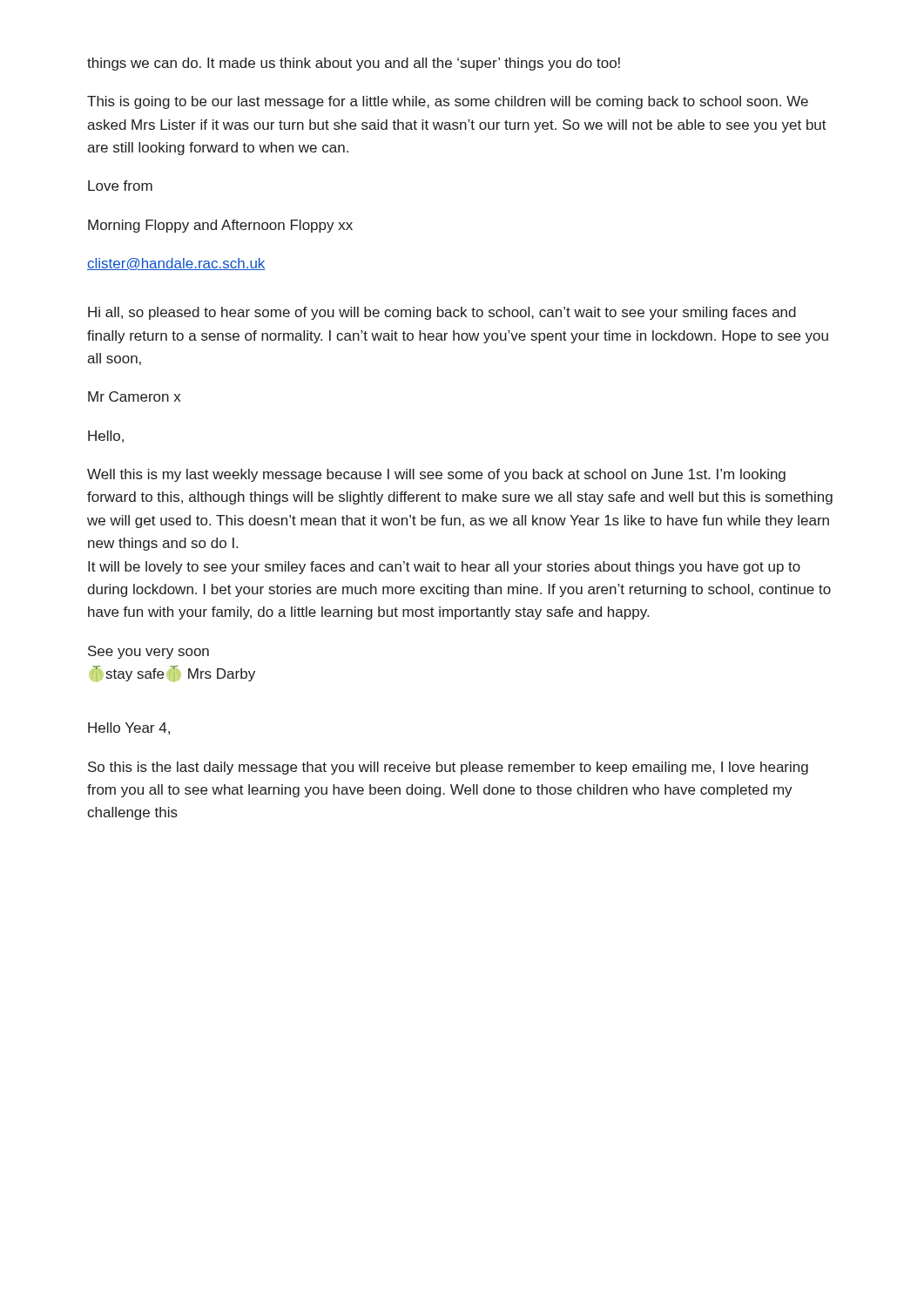Viewport: 924px width, 1307px height.
Task: Locate the text block that reads "So this is"
Action: click(448, 790)
